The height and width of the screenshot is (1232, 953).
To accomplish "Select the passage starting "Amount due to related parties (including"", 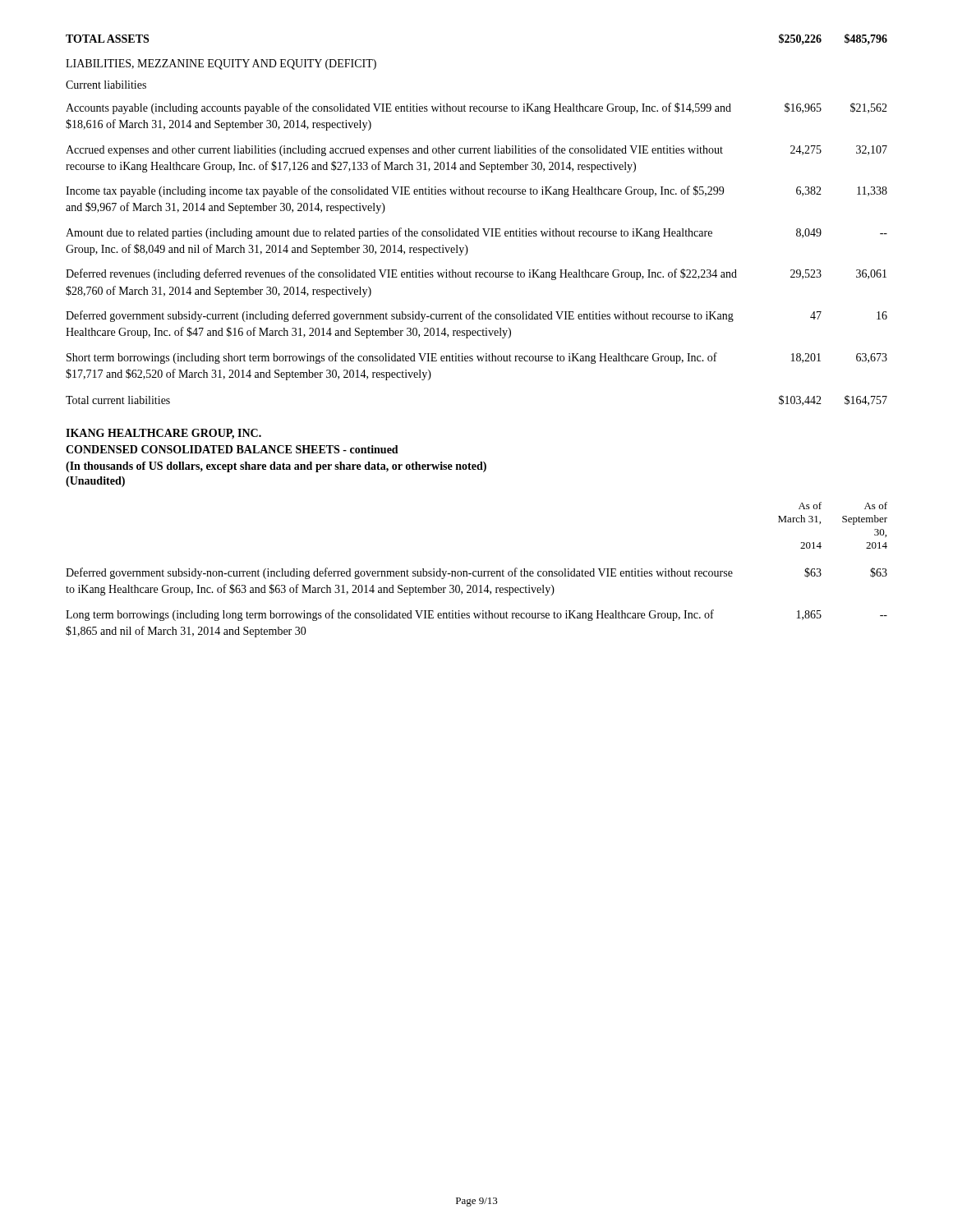I will pyautogui.click(x=476, y=242).
